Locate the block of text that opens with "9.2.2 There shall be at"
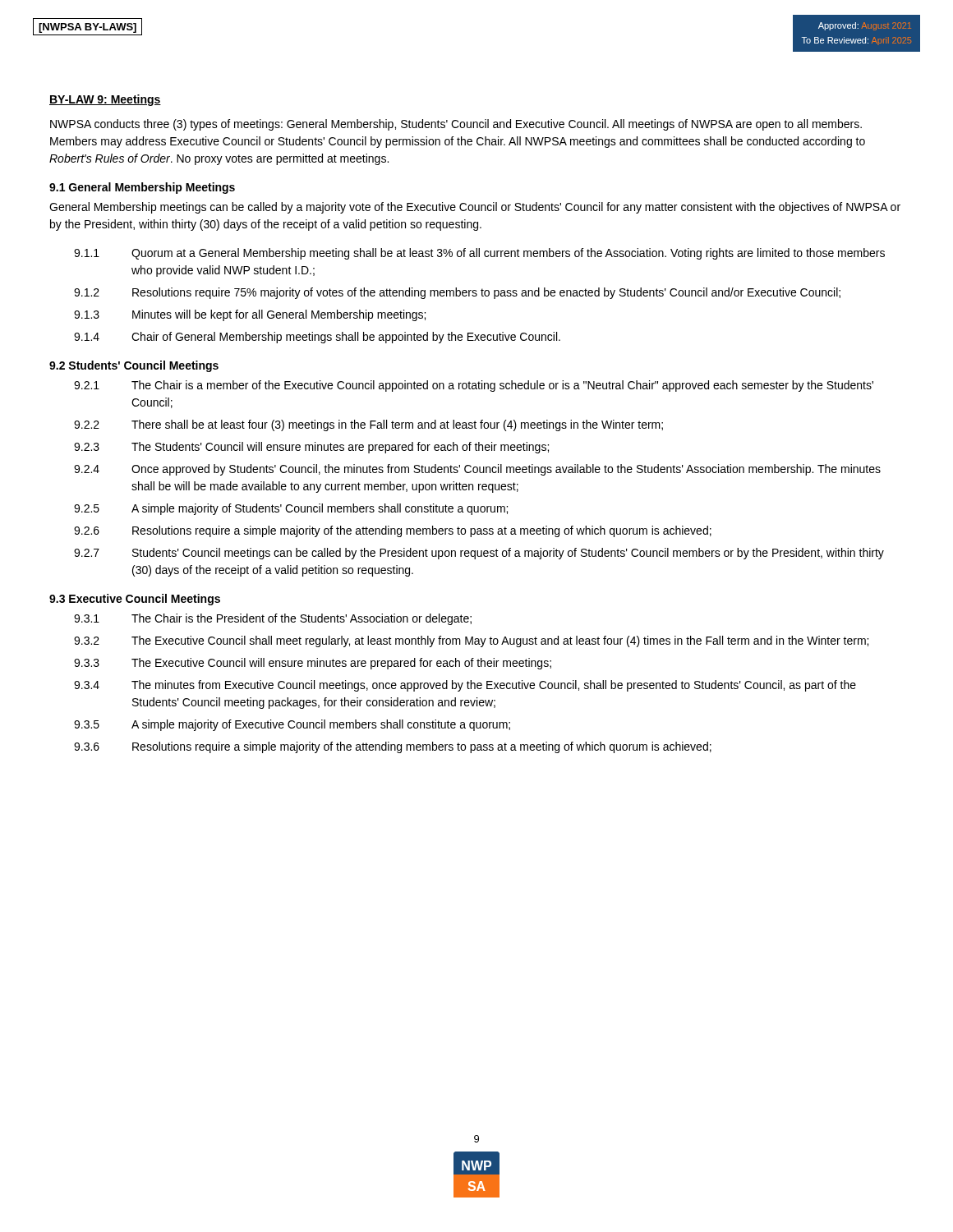Viewport: 953px width, 1232px height. click(x=476, y=425)
